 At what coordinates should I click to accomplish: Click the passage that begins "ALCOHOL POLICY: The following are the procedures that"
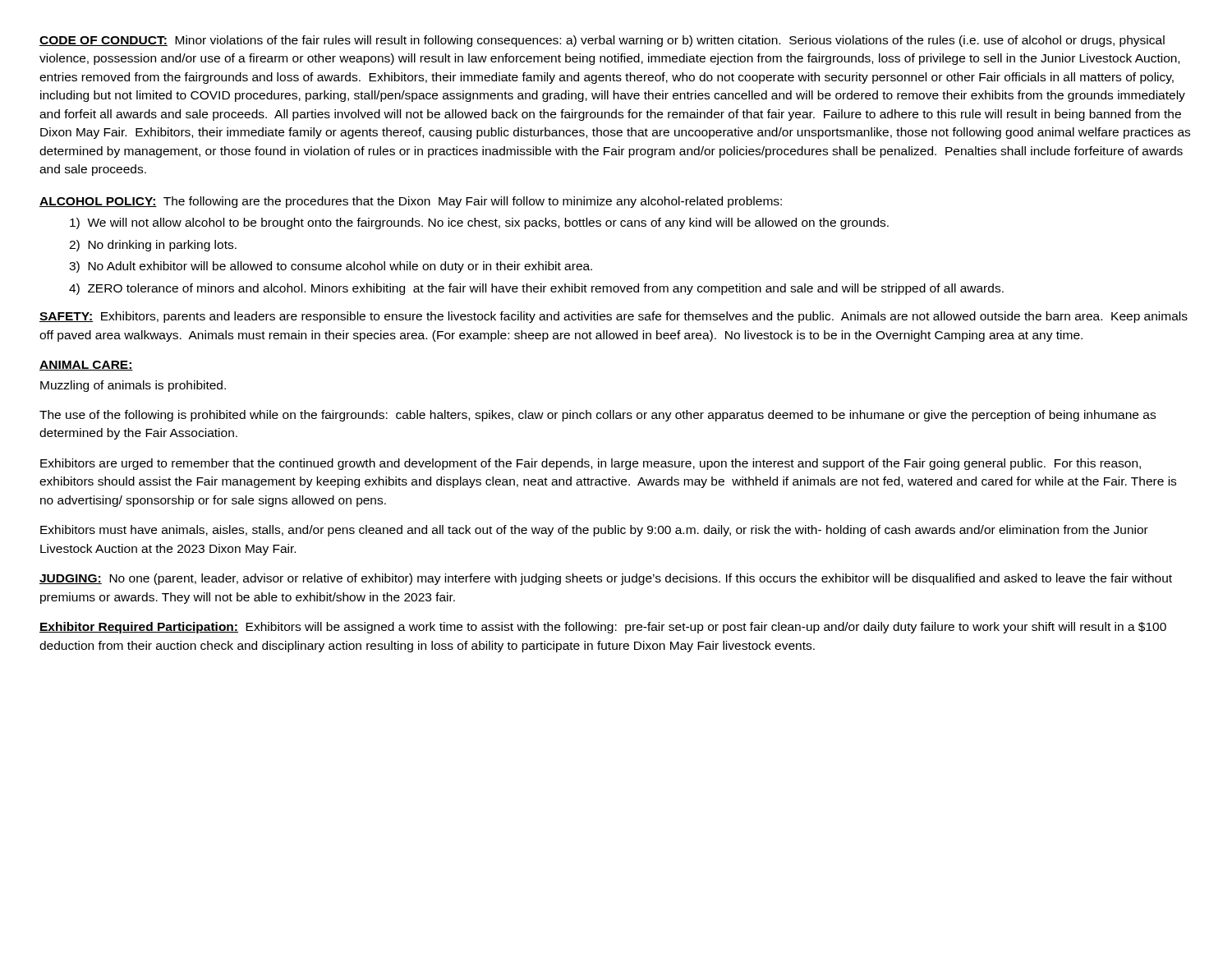(x=616, y=201)
